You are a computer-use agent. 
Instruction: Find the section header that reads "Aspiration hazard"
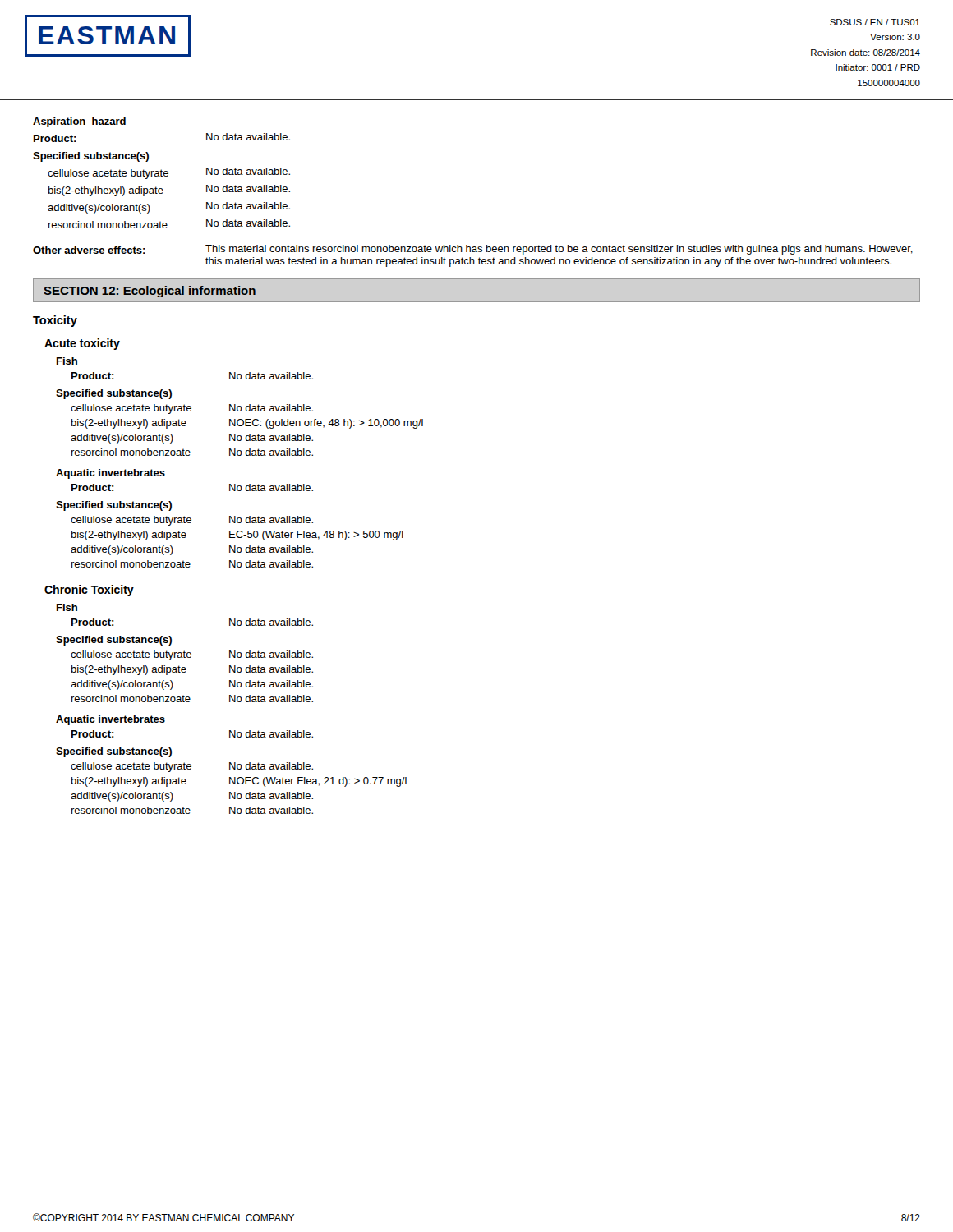79,121
